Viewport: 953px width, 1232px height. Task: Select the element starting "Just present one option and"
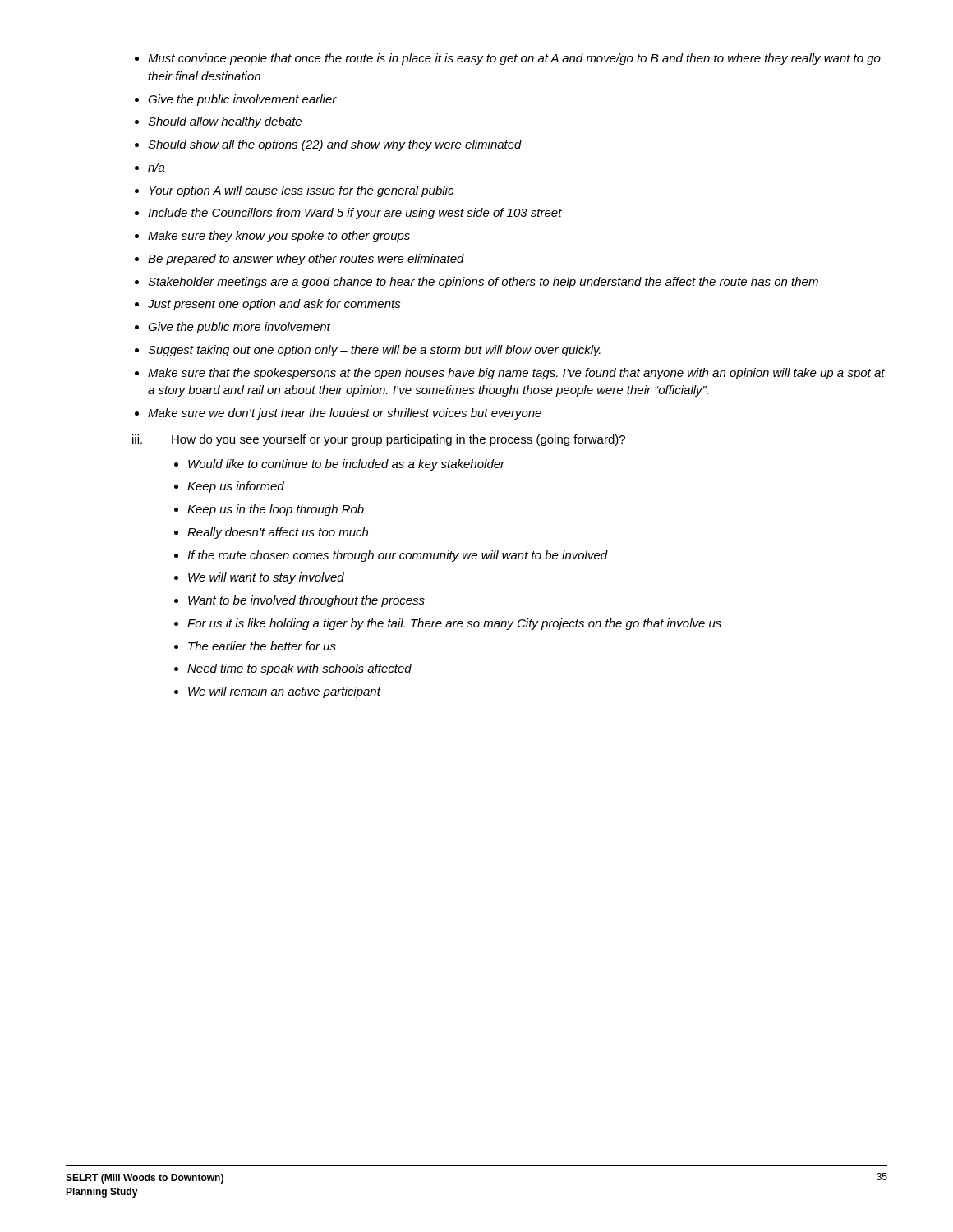pos(268,305)
